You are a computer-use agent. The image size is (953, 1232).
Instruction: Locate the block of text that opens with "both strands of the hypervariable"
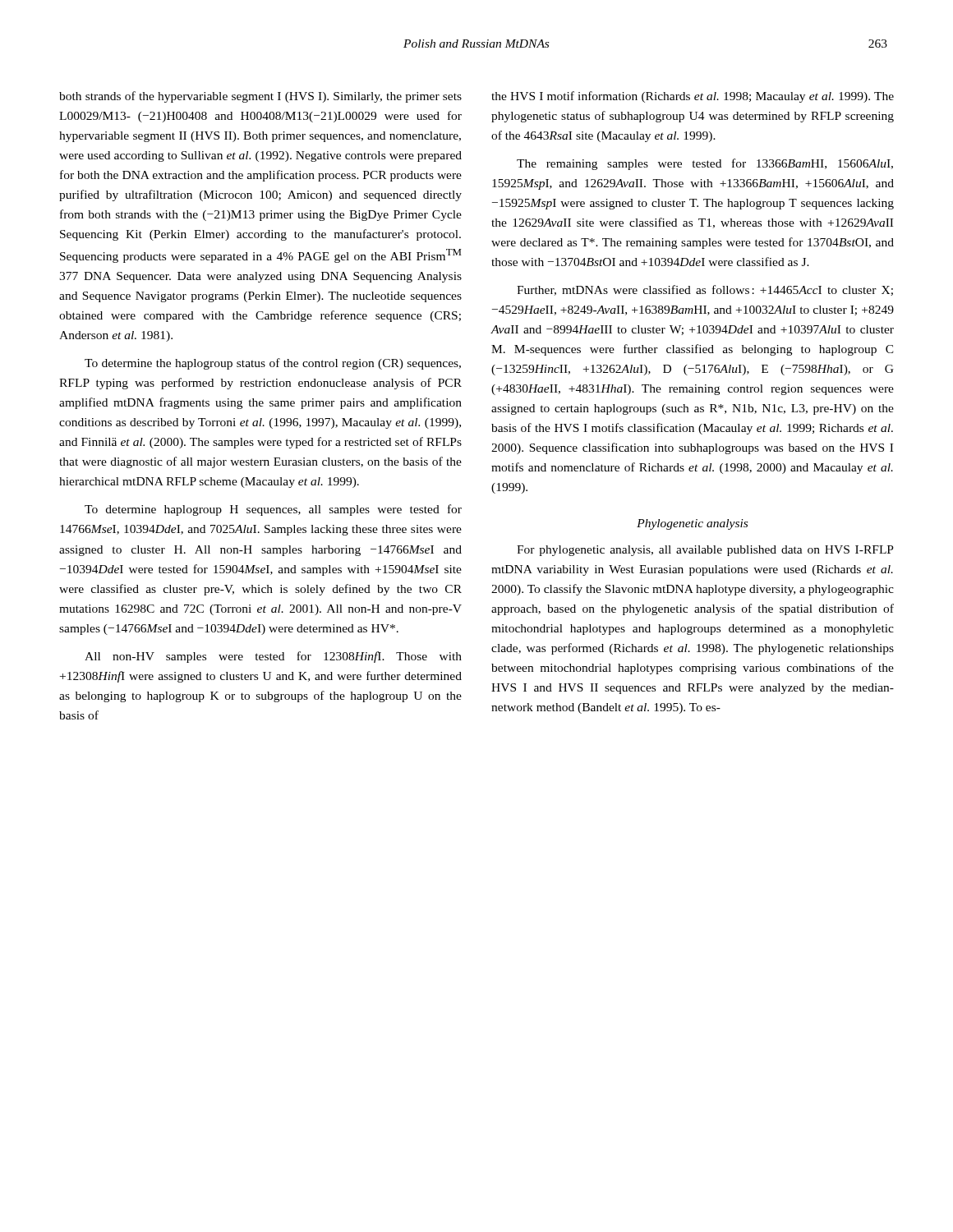click(x=260, y=216)
